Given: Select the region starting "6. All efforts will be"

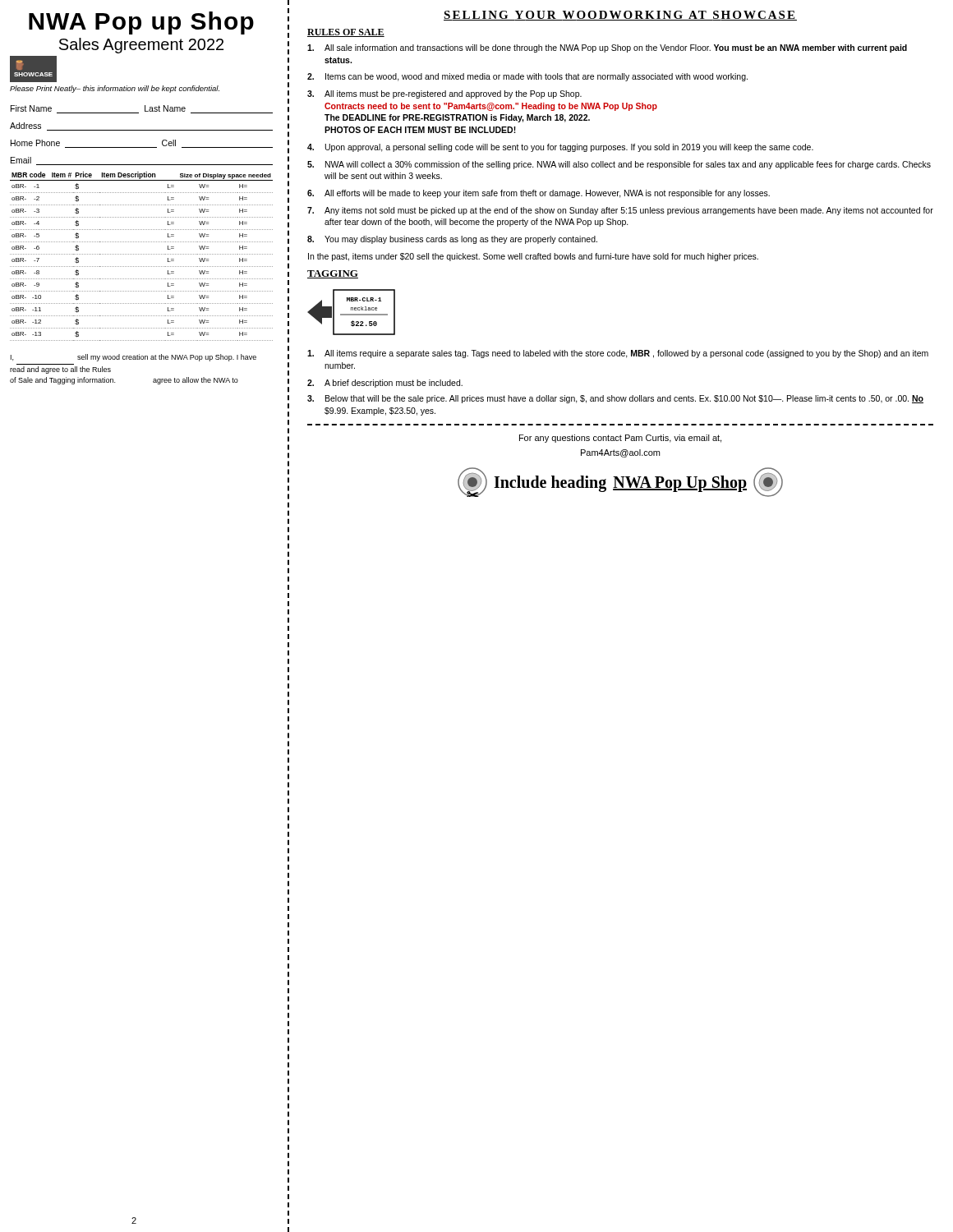Looking at the screenshot, I should 539,193.
